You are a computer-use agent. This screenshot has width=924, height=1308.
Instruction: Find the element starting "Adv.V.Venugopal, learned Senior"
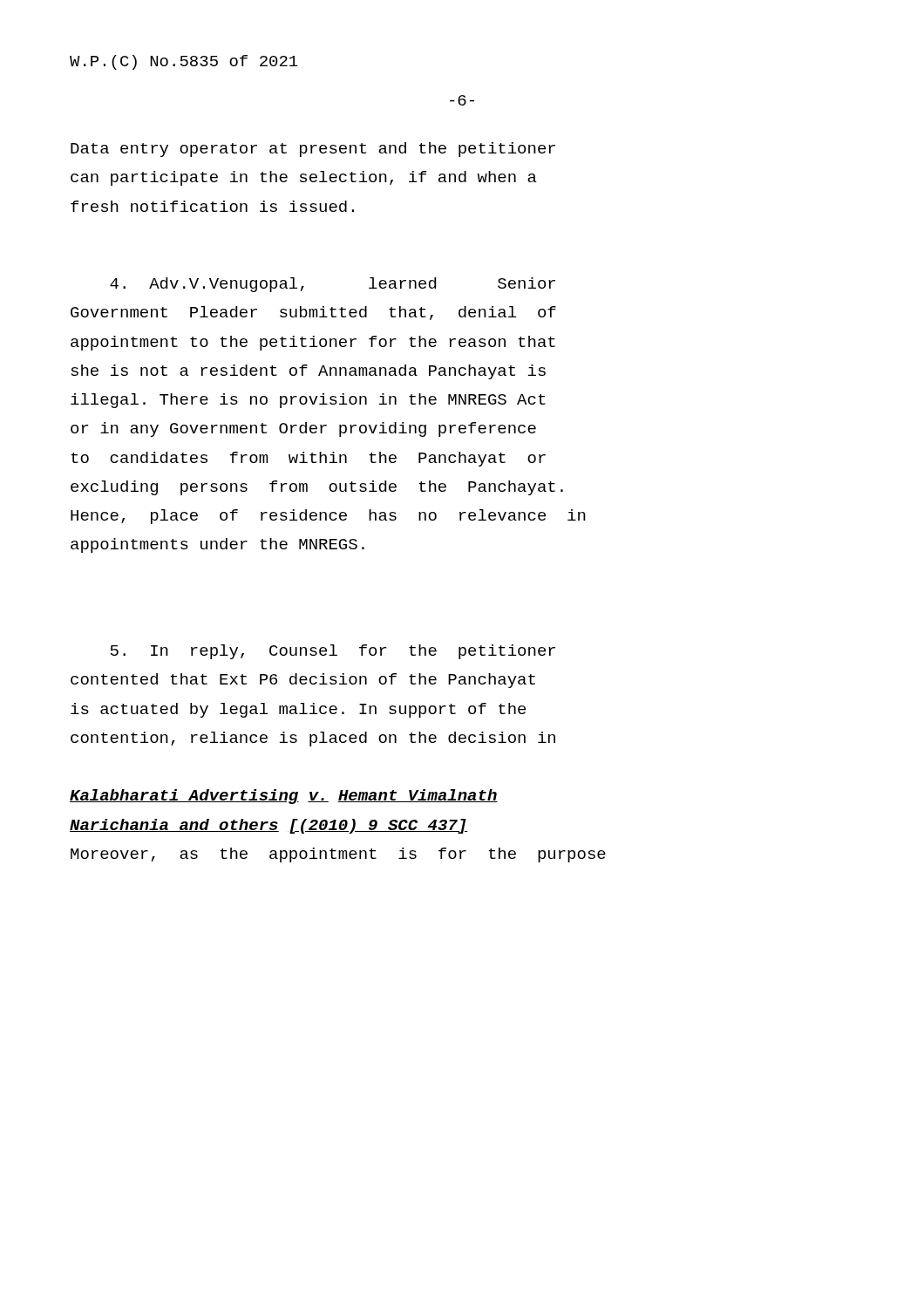328,429
